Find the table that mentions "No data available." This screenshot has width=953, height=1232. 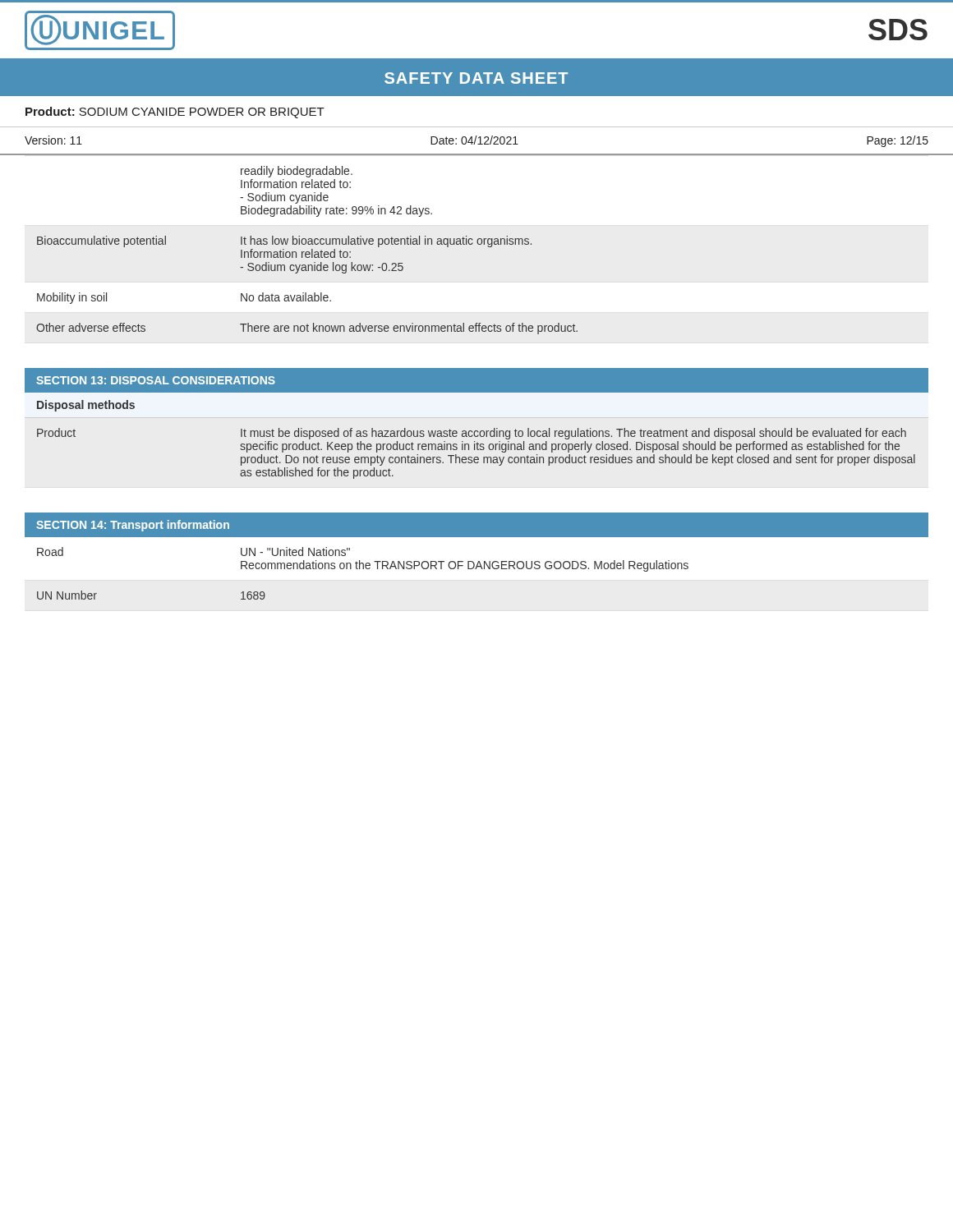pos(476,249)
